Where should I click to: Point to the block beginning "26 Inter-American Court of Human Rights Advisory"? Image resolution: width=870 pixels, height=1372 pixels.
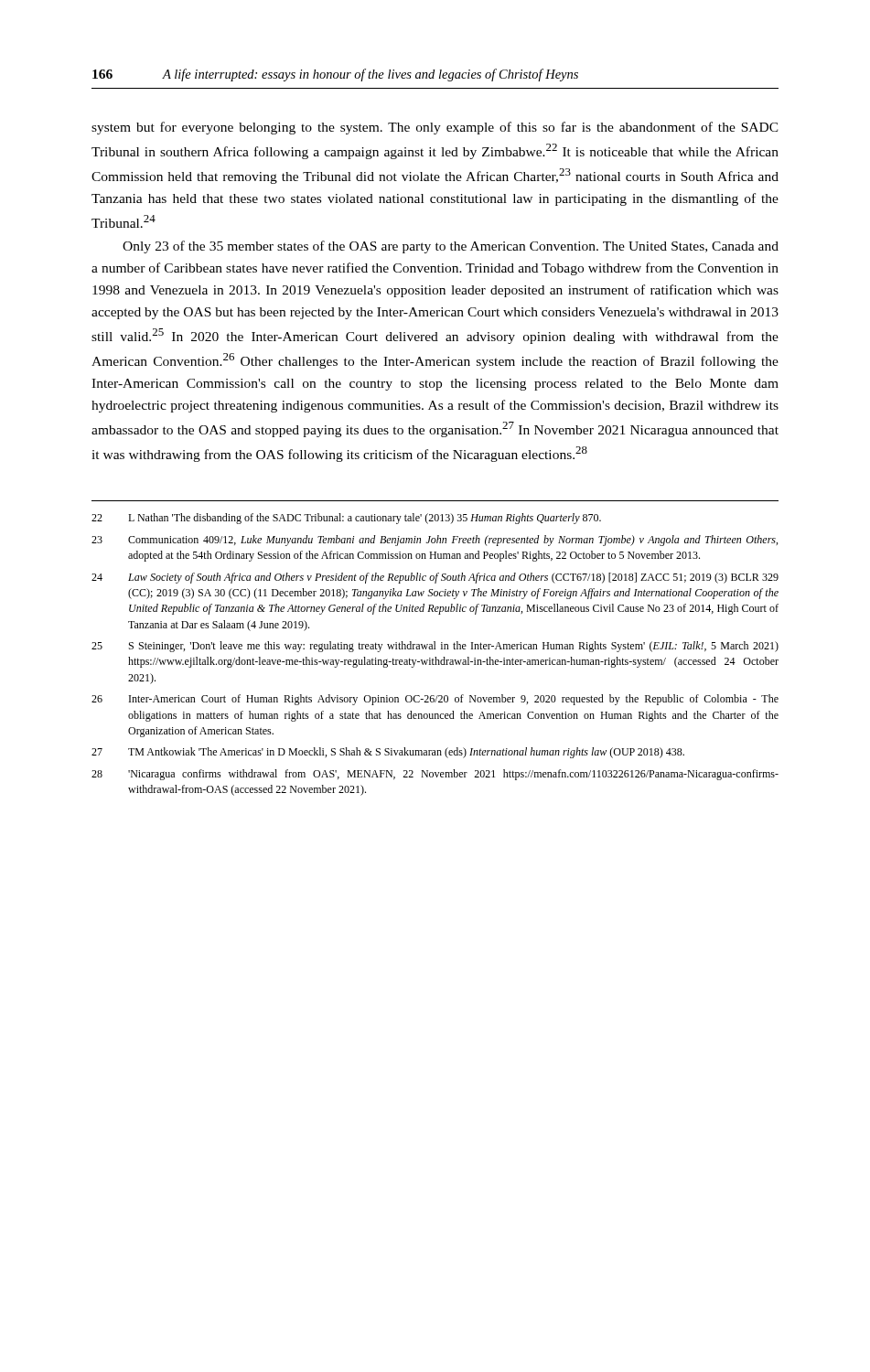[435, 716]
